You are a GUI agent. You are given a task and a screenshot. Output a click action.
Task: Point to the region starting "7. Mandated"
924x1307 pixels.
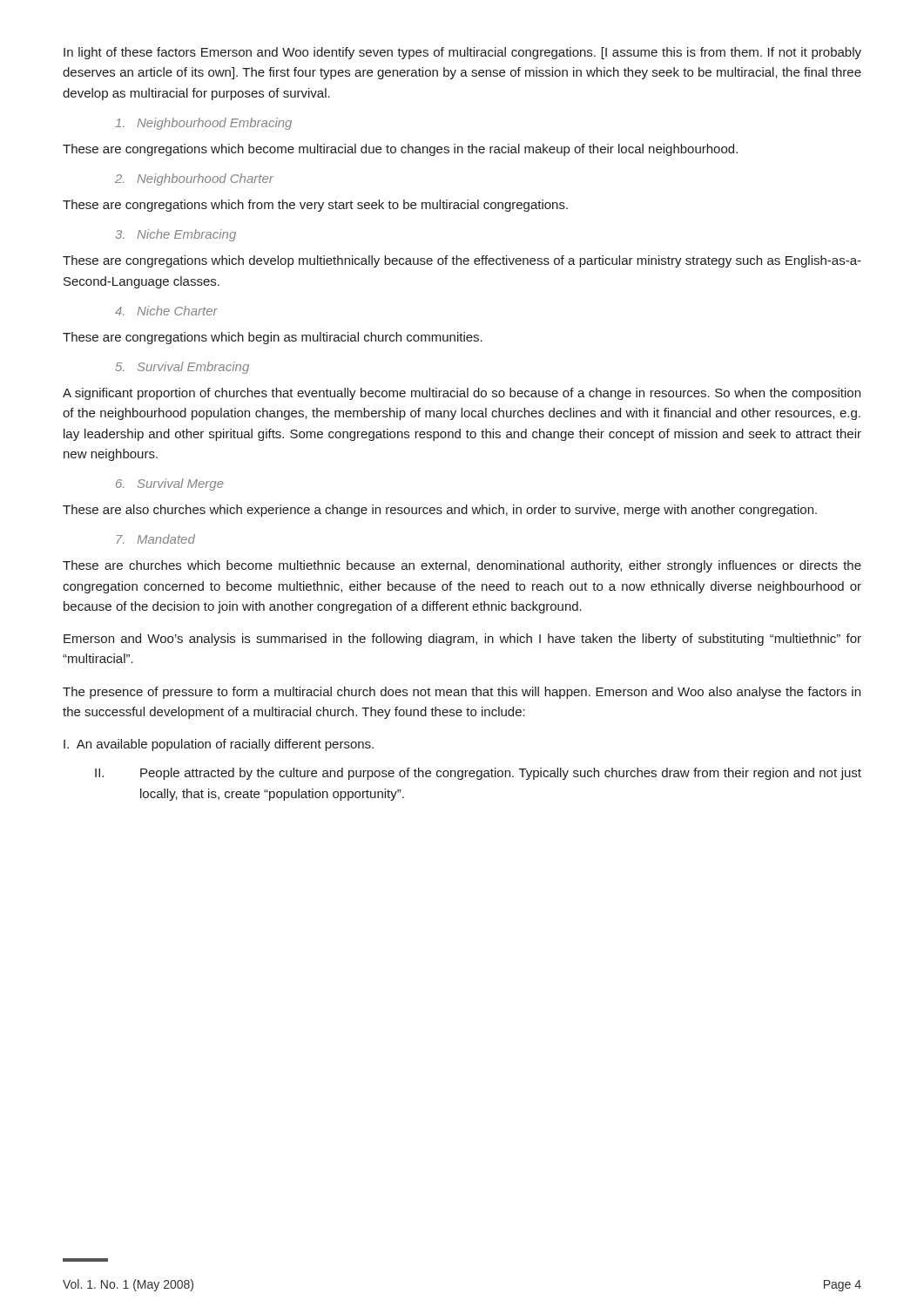click(155, 539)
